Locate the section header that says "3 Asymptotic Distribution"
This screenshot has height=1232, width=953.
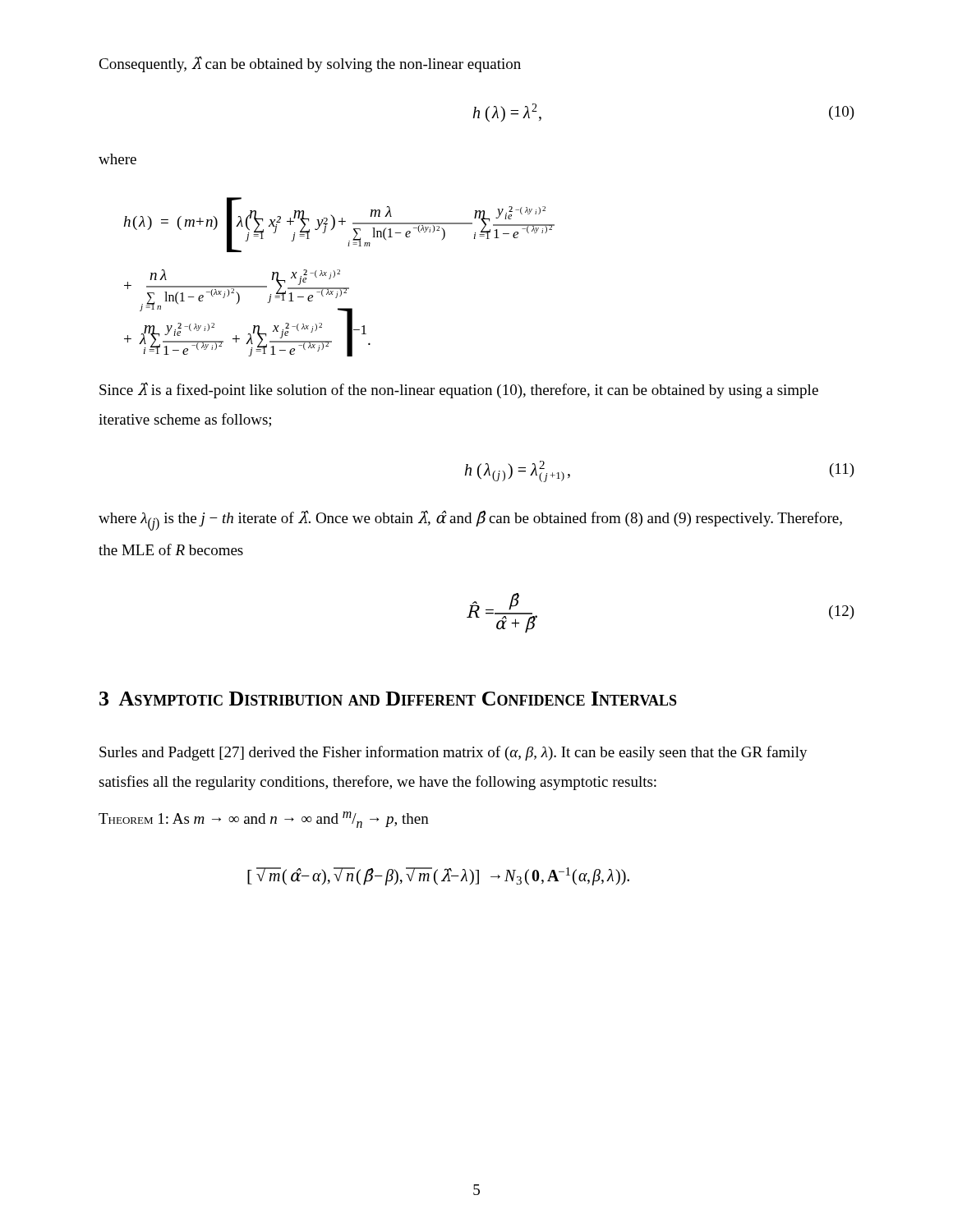[476, 699]
